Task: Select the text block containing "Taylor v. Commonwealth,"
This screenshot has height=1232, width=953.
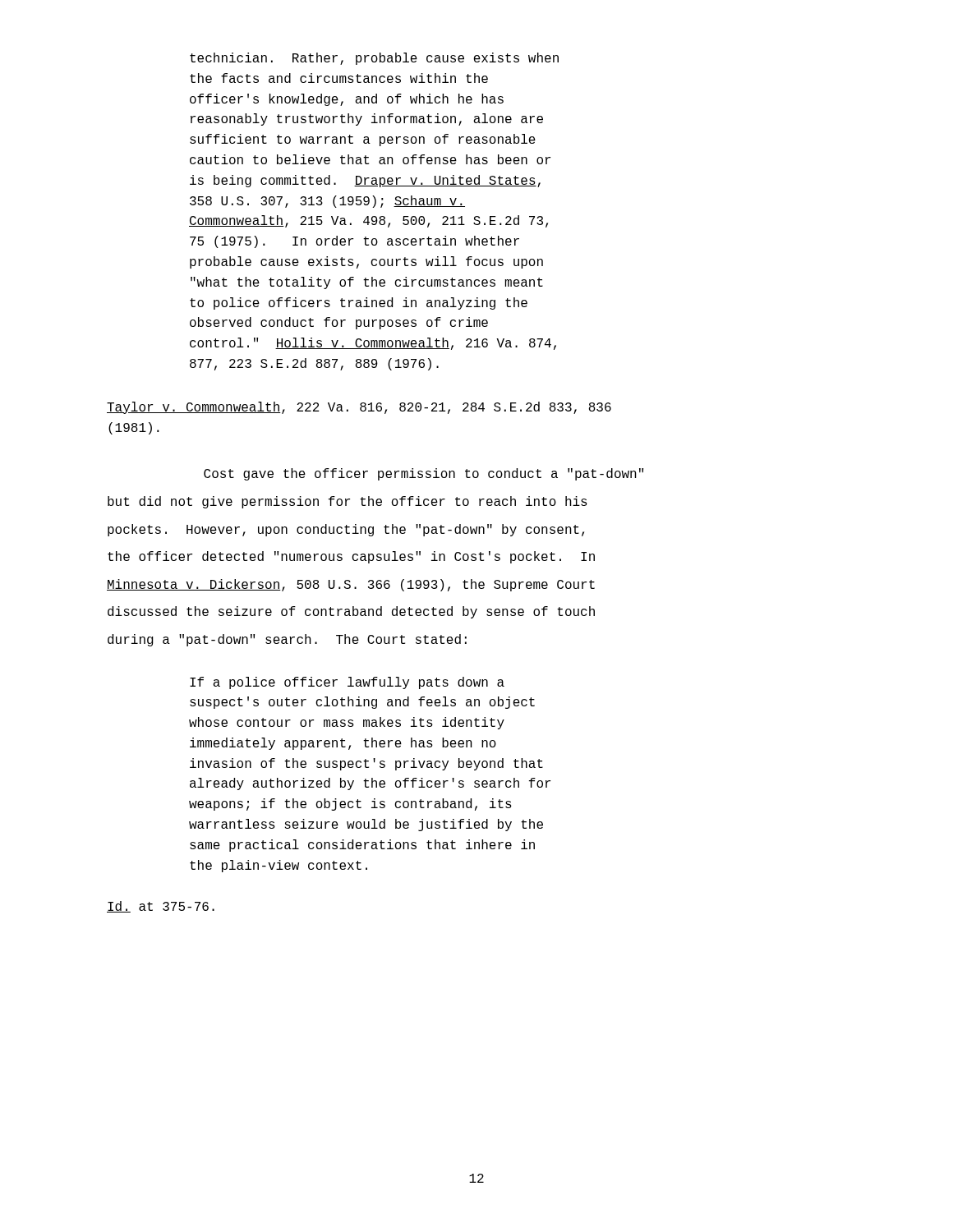Action: [359, 408]
